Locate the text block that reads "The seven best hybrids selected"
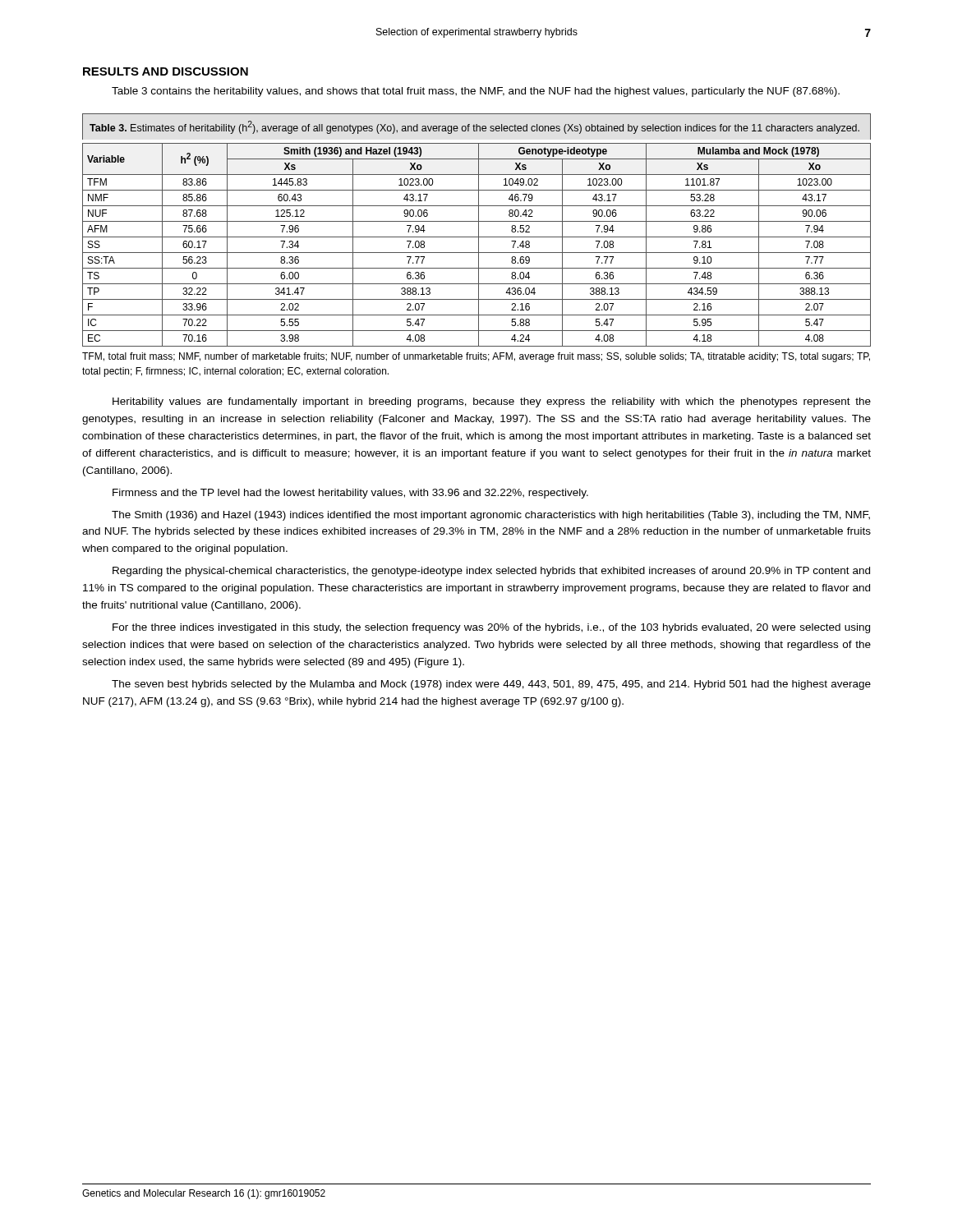 (476, 692)
